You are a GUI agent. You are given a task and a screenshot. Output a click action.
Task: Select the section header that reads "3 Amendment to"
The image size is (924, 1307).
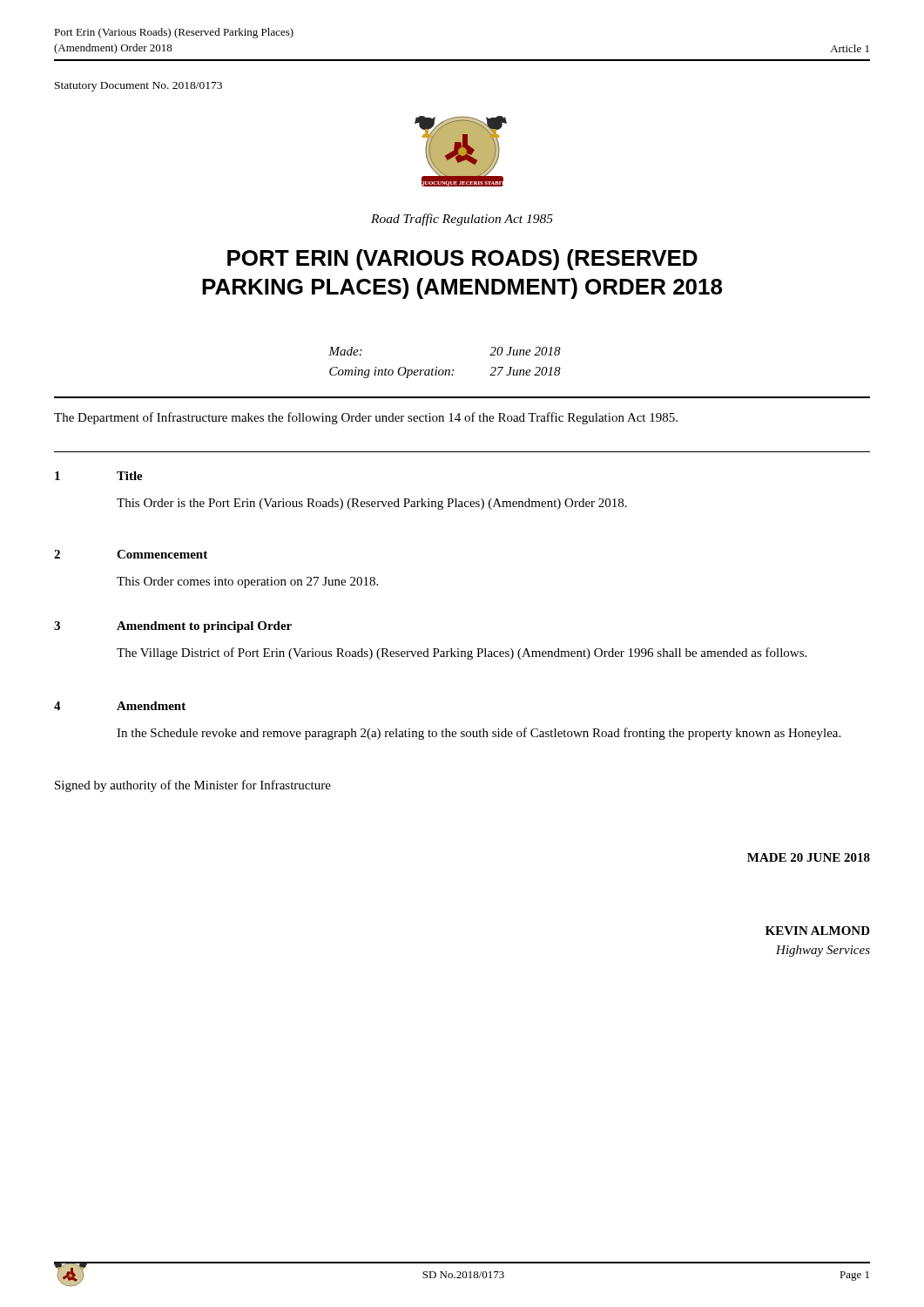pyautogui.click(x=173, y=627)
